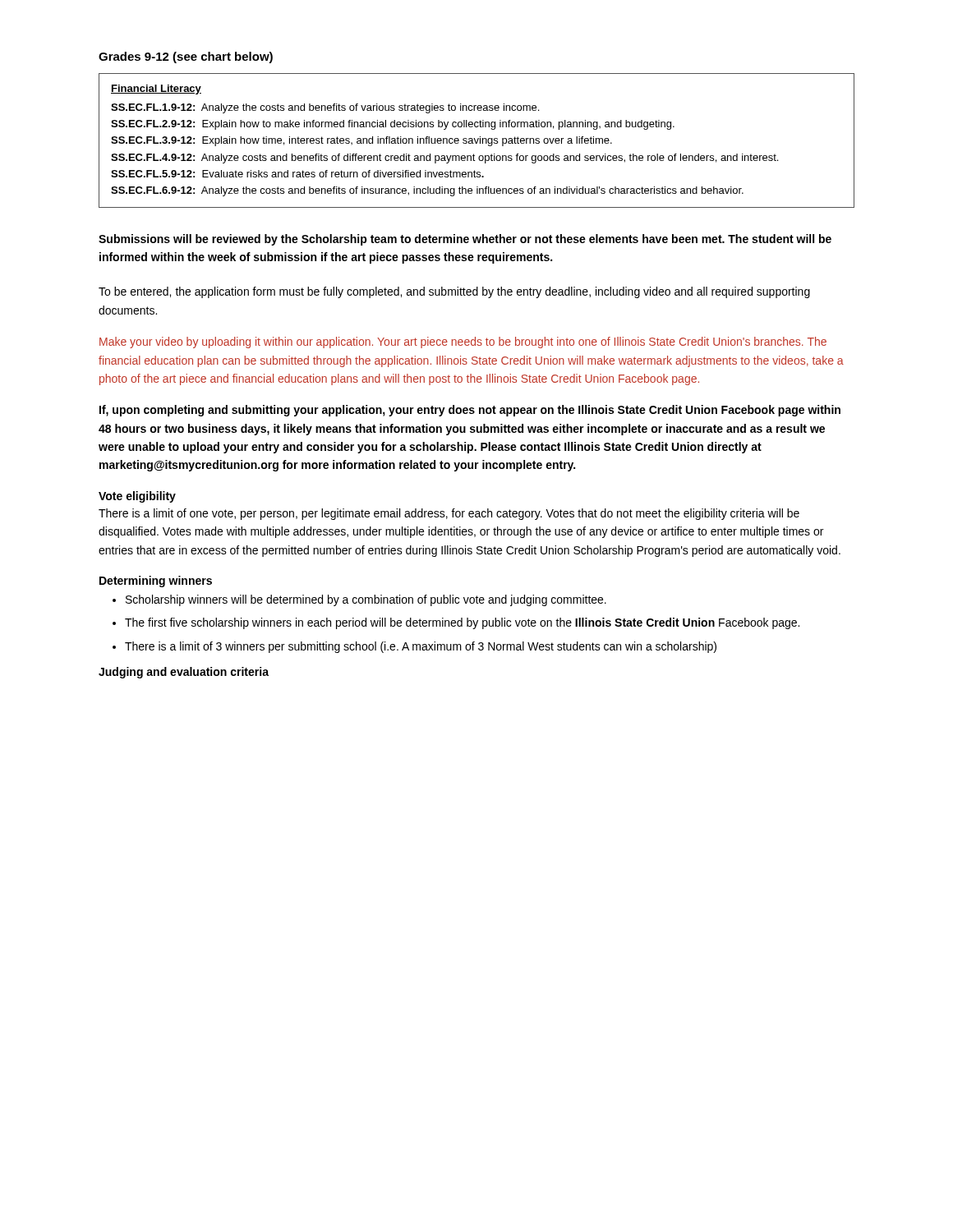Select the table that reads "Financial Literacy SS.EC.FL.1.9-12: Analyze the"
The height and width of the screenshot is (1232, 953).
click(x=476, y=140)
